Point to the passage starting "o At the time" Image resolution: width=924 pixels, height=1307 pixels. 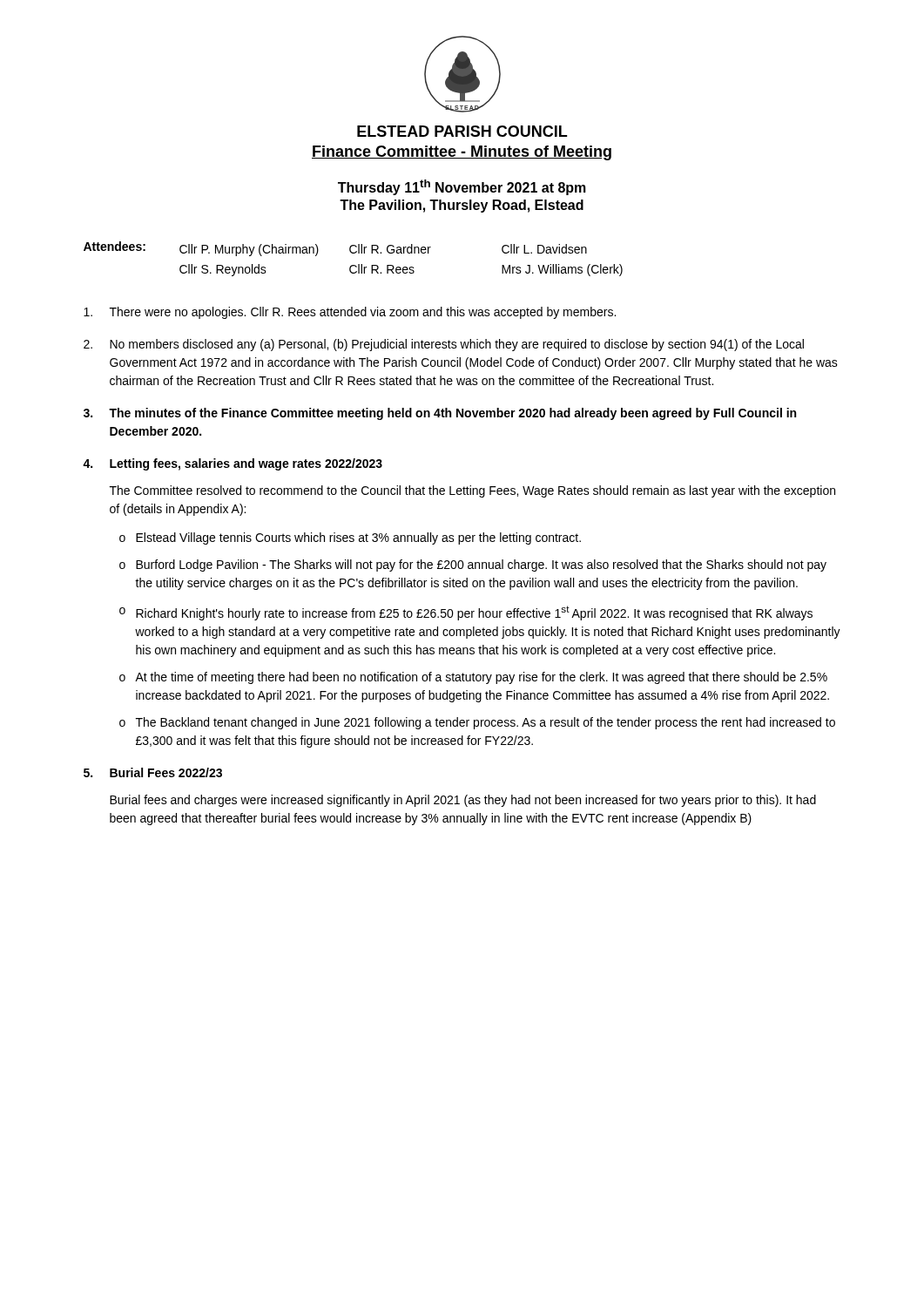point(475,686)
